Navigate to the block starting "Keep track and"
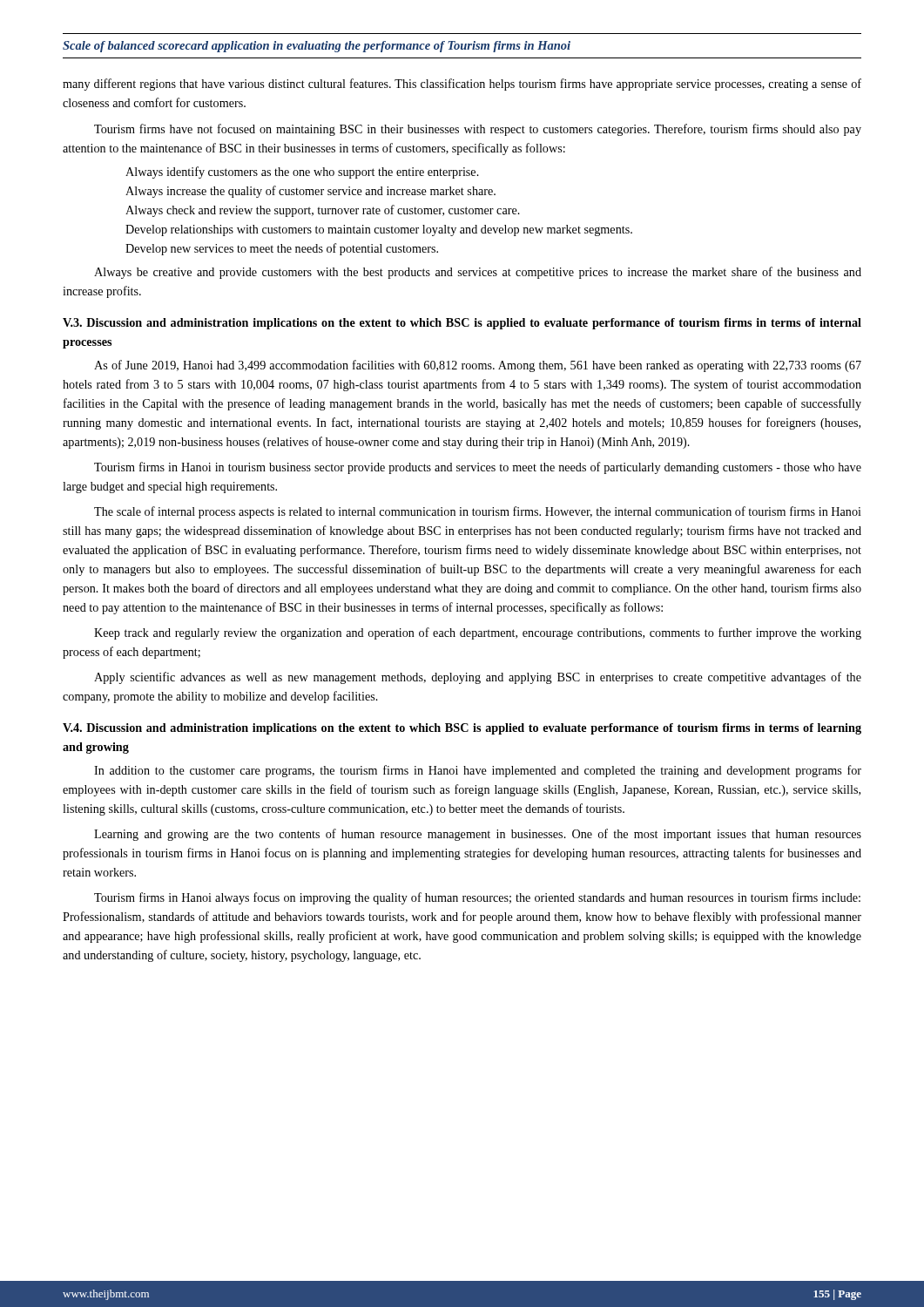 point(462,642)
